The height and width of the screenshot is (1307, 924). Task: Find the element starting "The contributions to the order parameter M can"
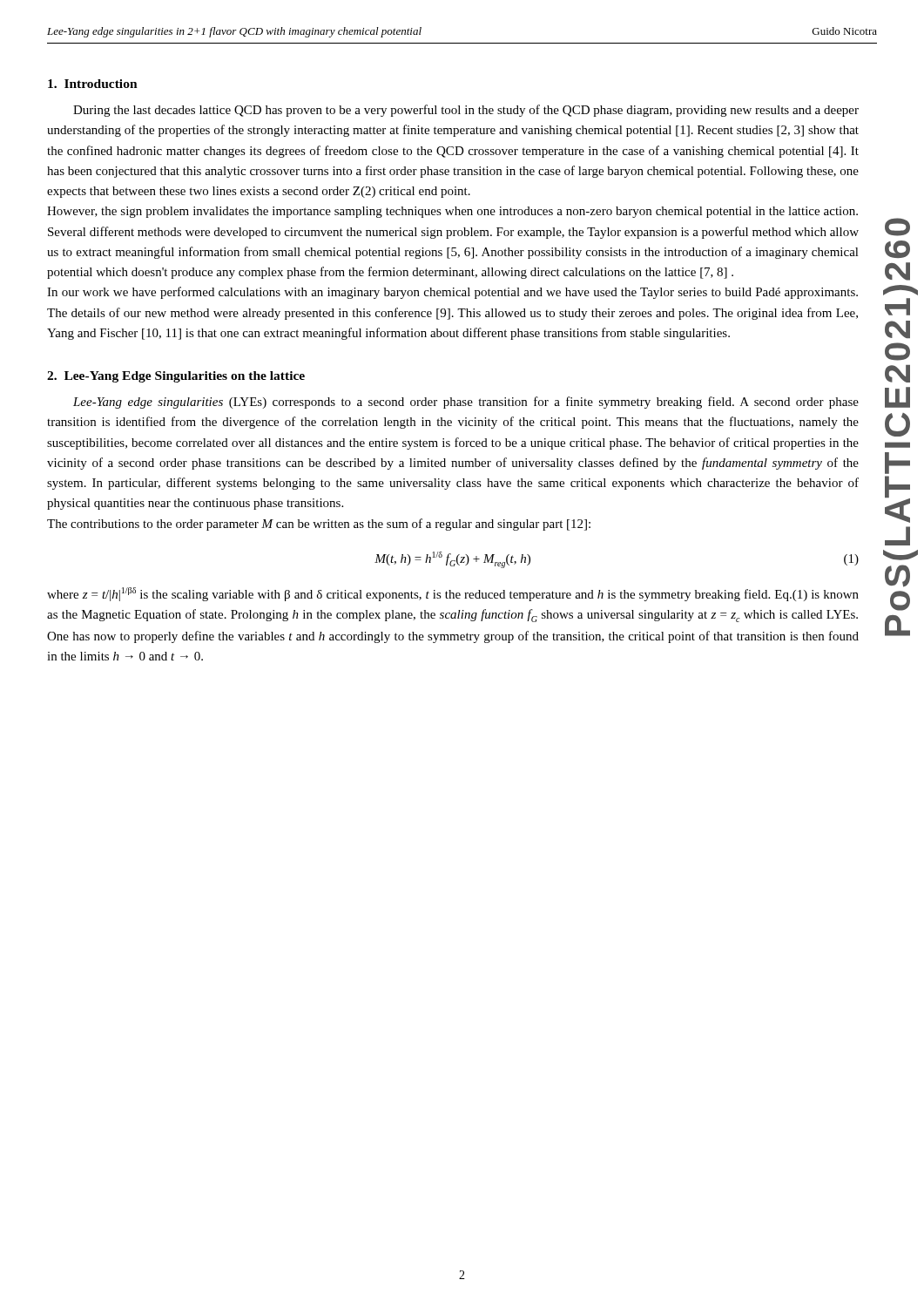[453, 524]
